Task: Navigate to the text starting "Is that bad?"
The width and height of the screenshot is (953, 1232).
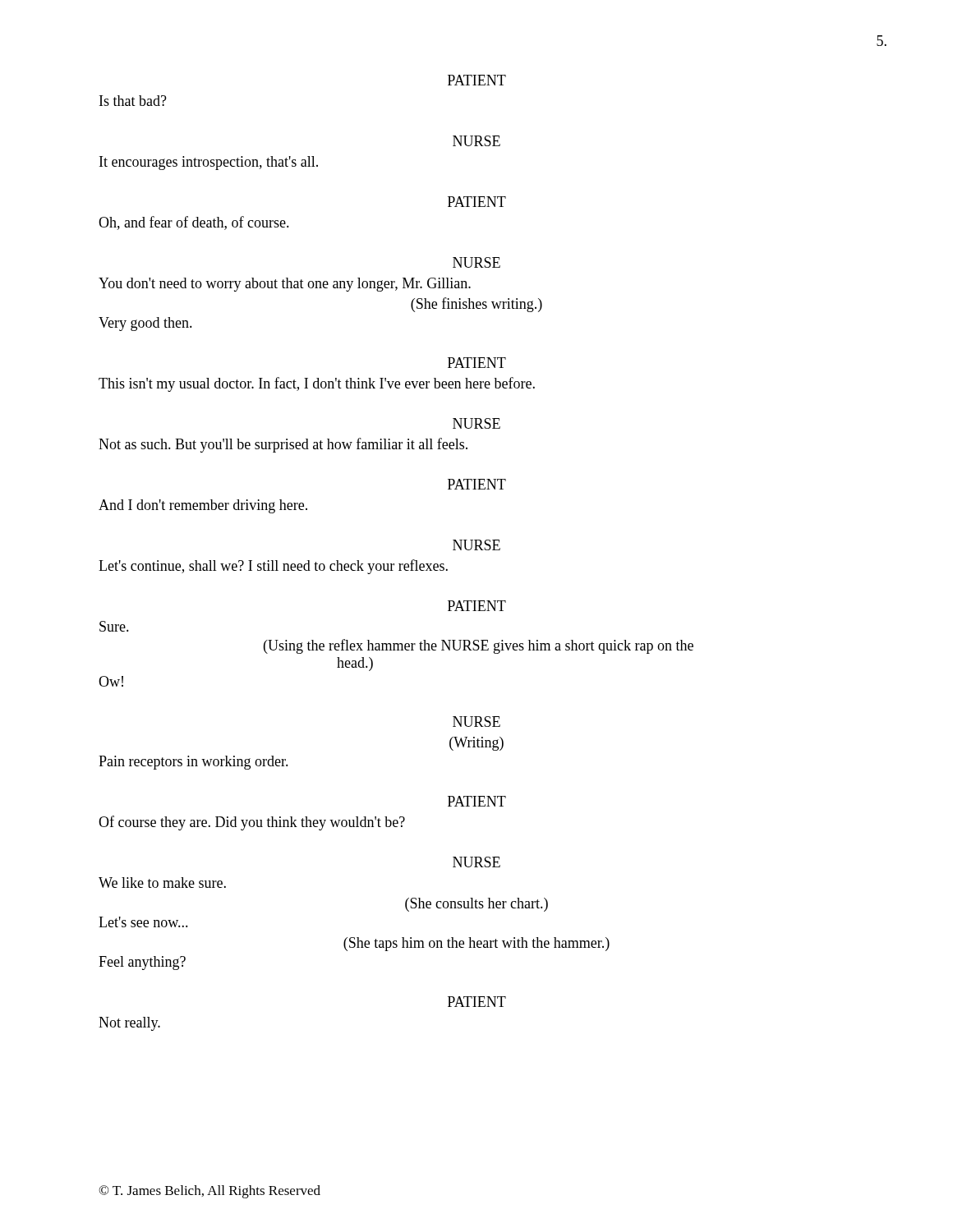Action: coord(133,101)
